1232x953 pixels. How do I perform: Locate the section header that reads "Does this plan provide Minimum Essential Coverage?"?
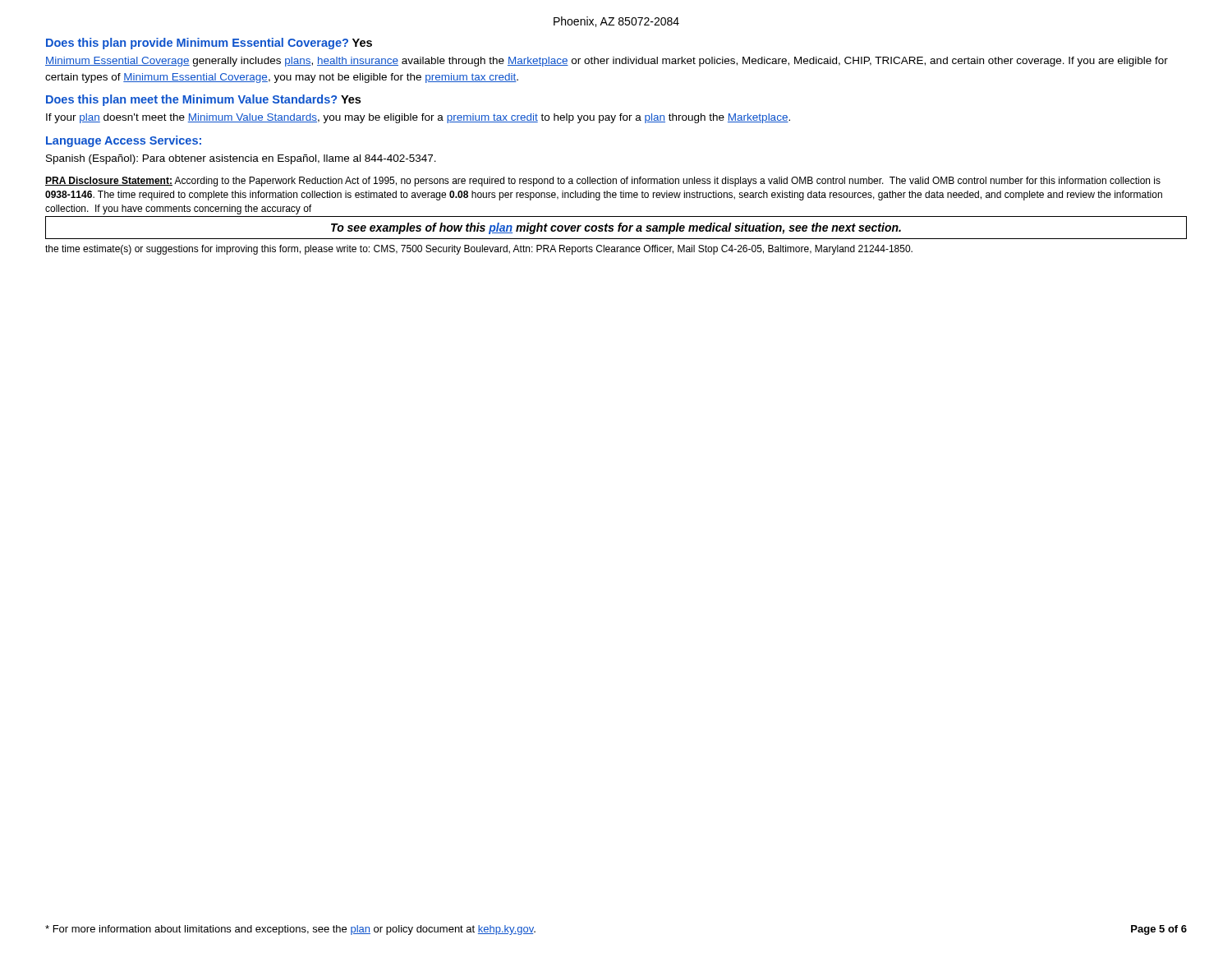(209, 43)
